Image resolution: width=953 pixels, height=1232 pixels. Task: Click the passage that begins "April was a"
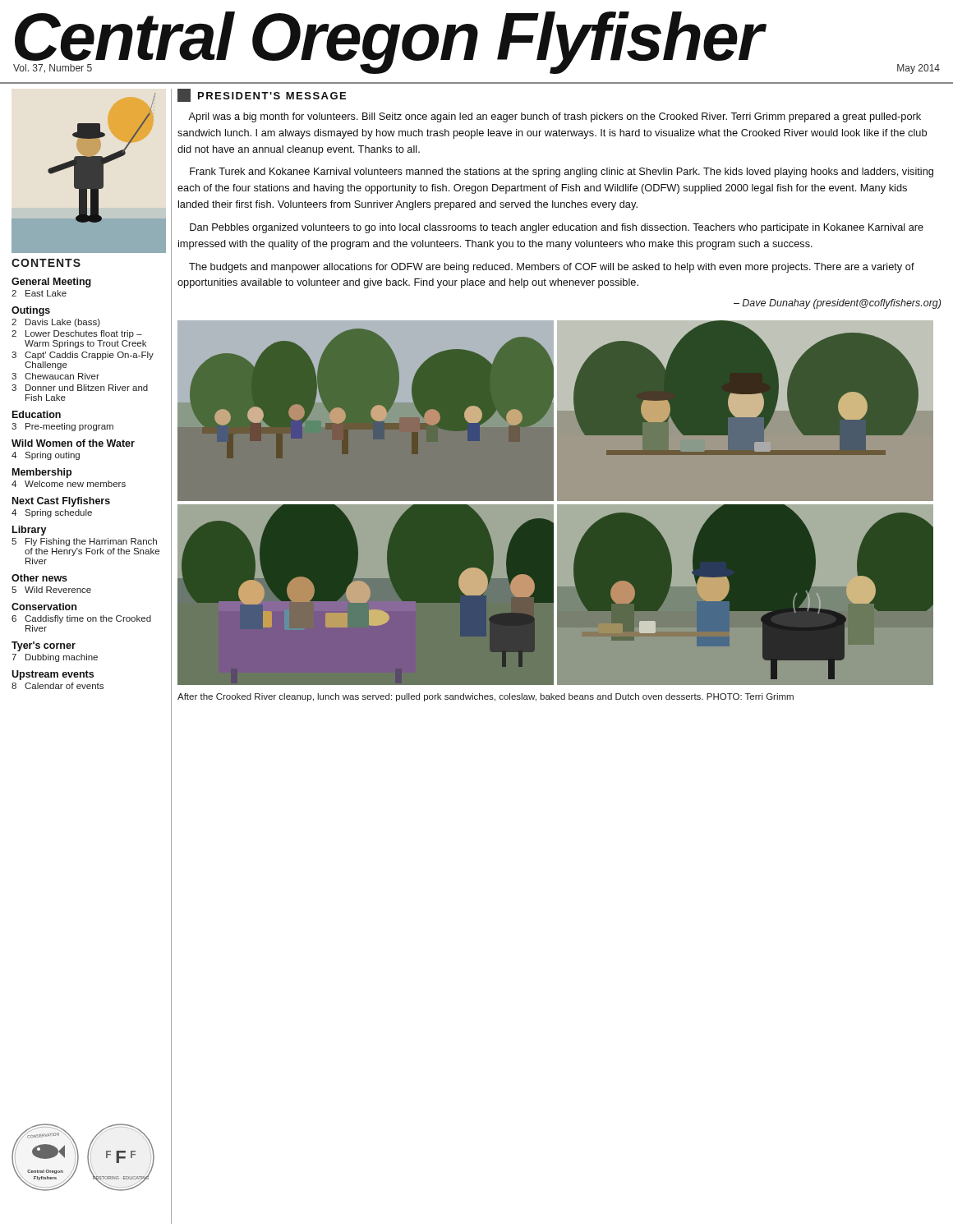pos(552,133)
